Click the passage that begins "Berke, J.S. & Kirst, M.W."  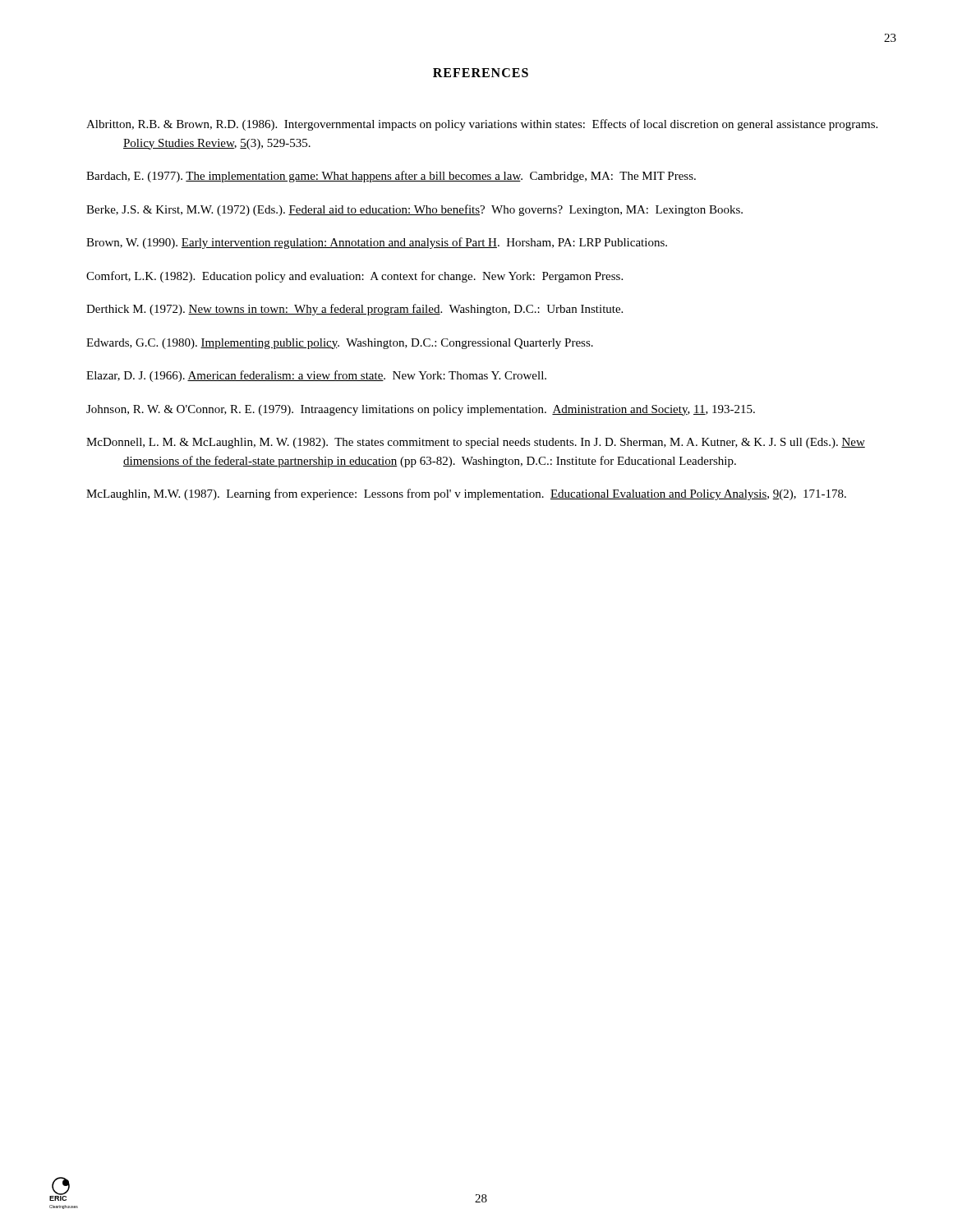(x=415, y=209)
